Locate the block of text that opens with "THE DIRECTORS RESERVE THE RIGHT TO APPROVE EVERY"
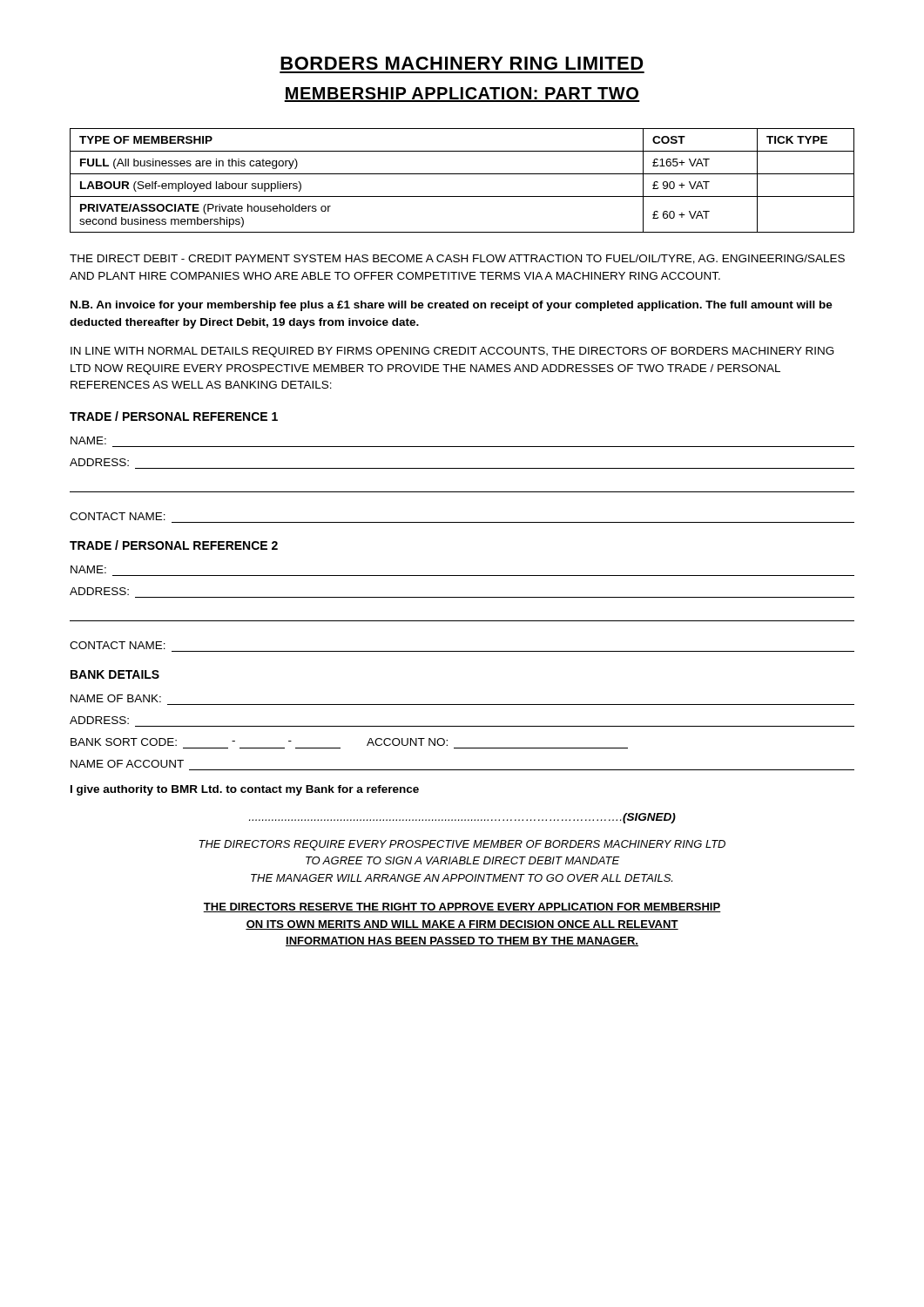Screen dimensions: 1307x924 point(462,924)
